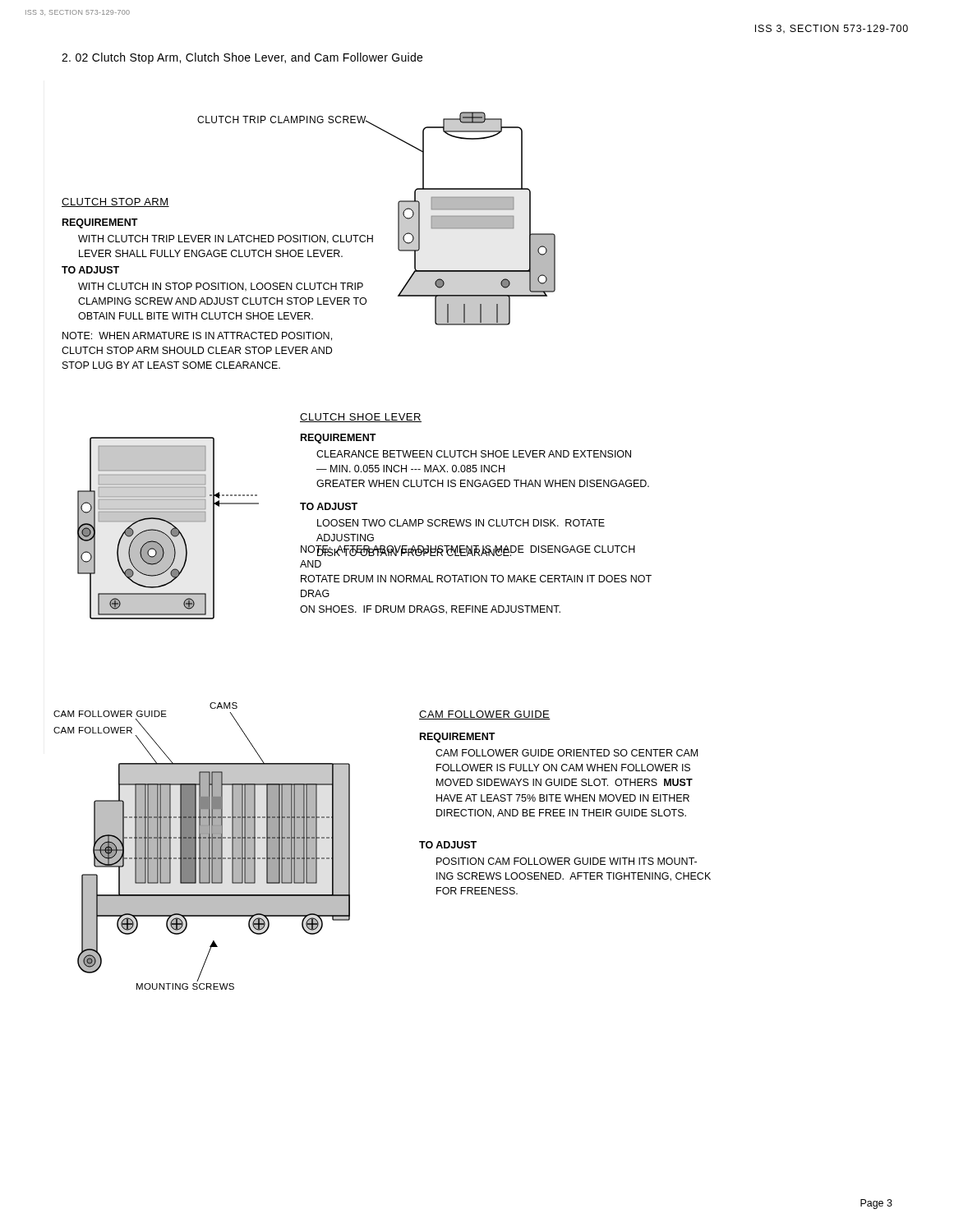Find the region starting "REQUIREMENT CAM FOLLOWER GUIDE ORIENTED SO CENTER CAMFOLLOWER"

(592, 775)
